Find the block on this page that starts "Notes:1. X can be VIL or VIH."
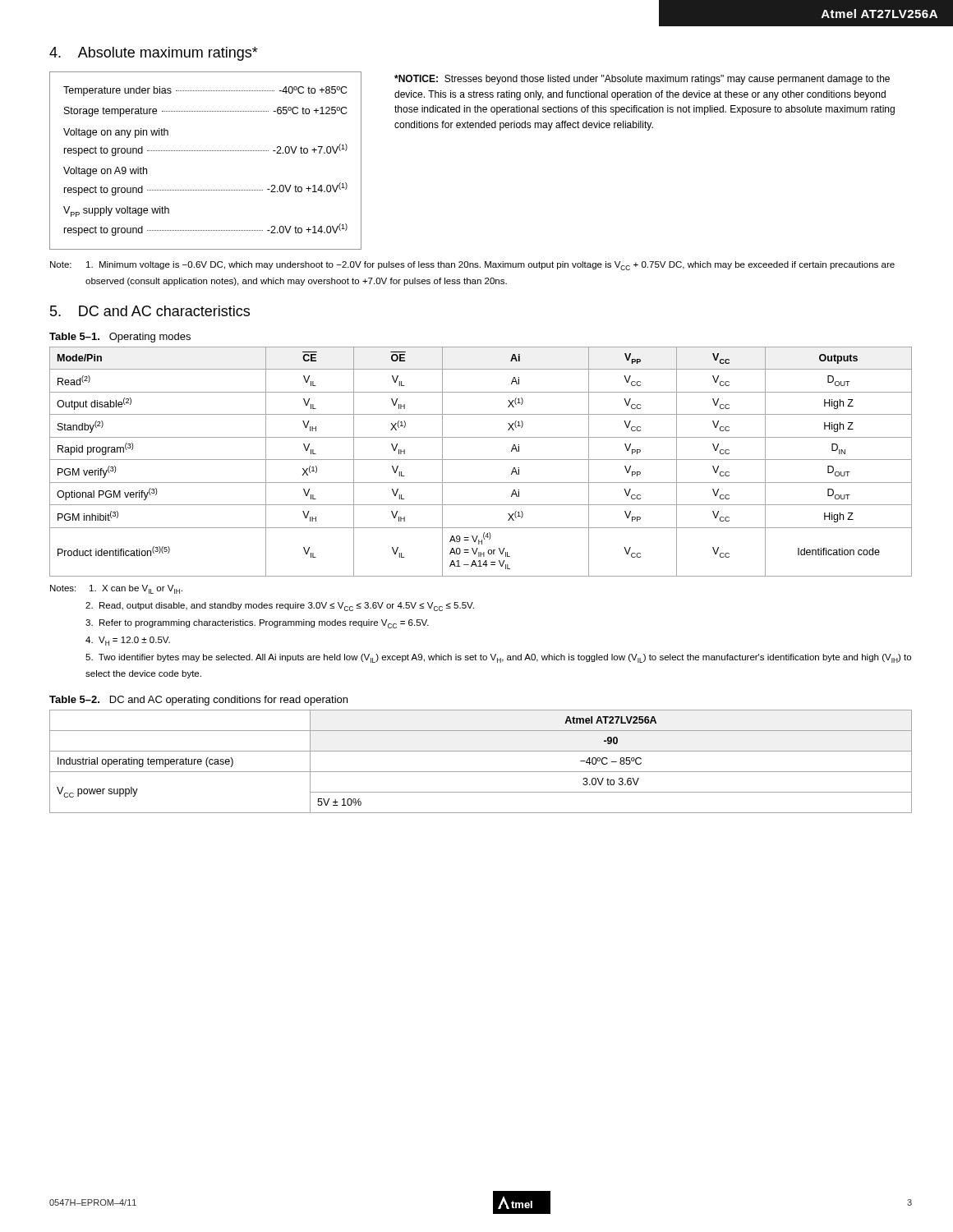Screen dimensions: 1232x953 pyautogui.click(x=116, y=589)
